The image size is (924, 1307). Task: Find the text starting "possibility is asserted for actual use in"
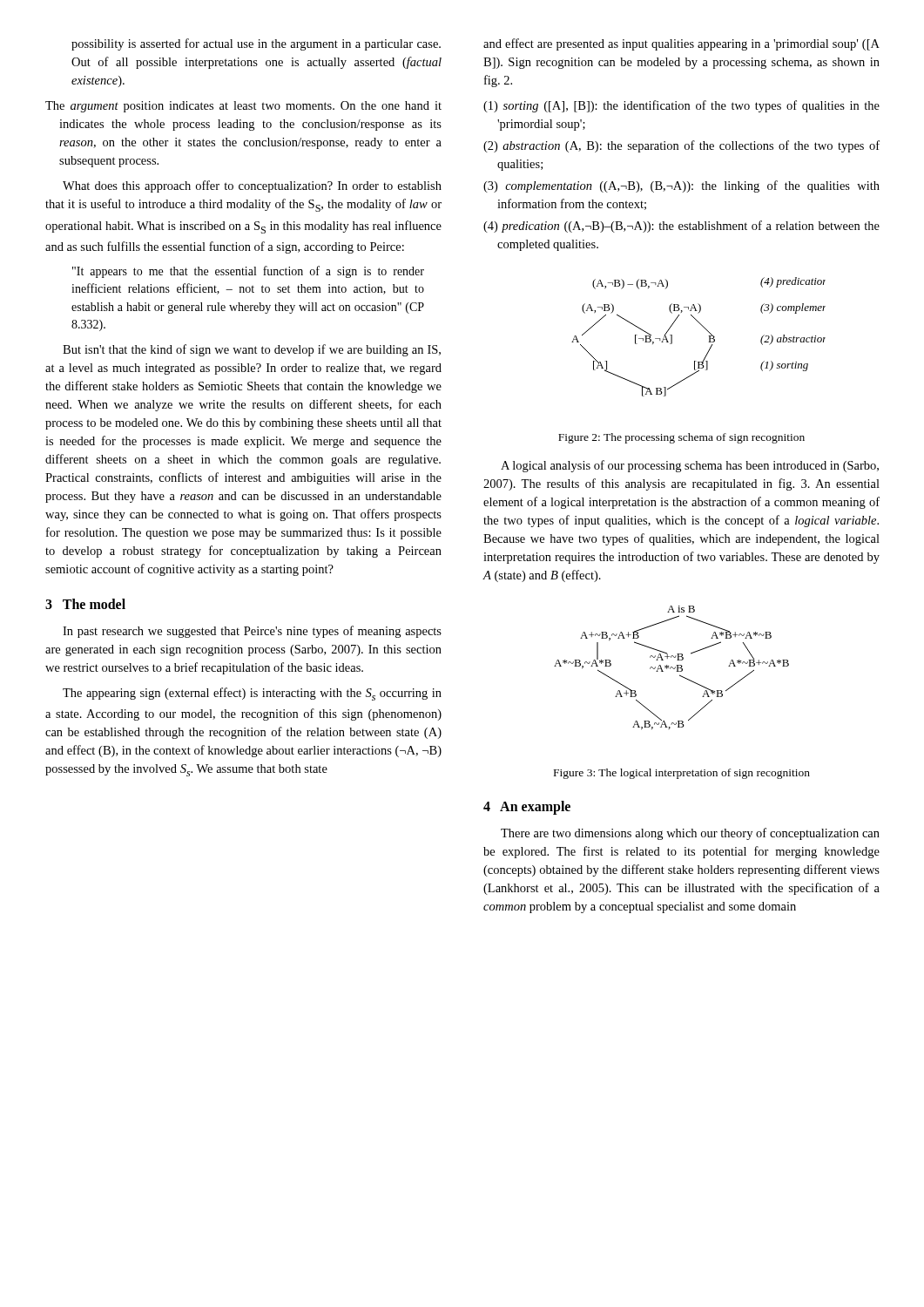243,102
